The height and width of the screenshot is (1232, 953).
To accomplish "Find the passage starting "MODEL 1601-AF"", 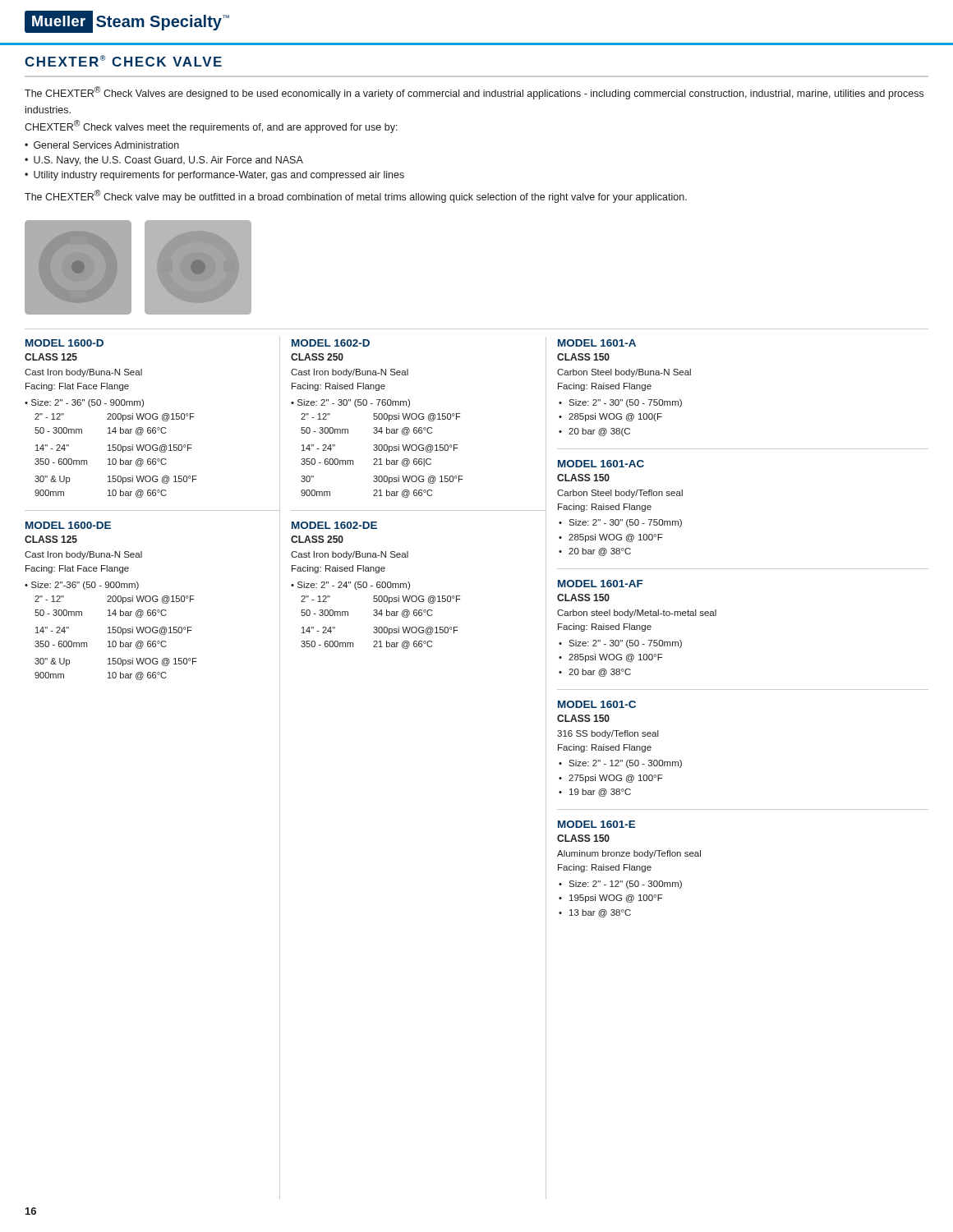I will click(x=600, y=584).
